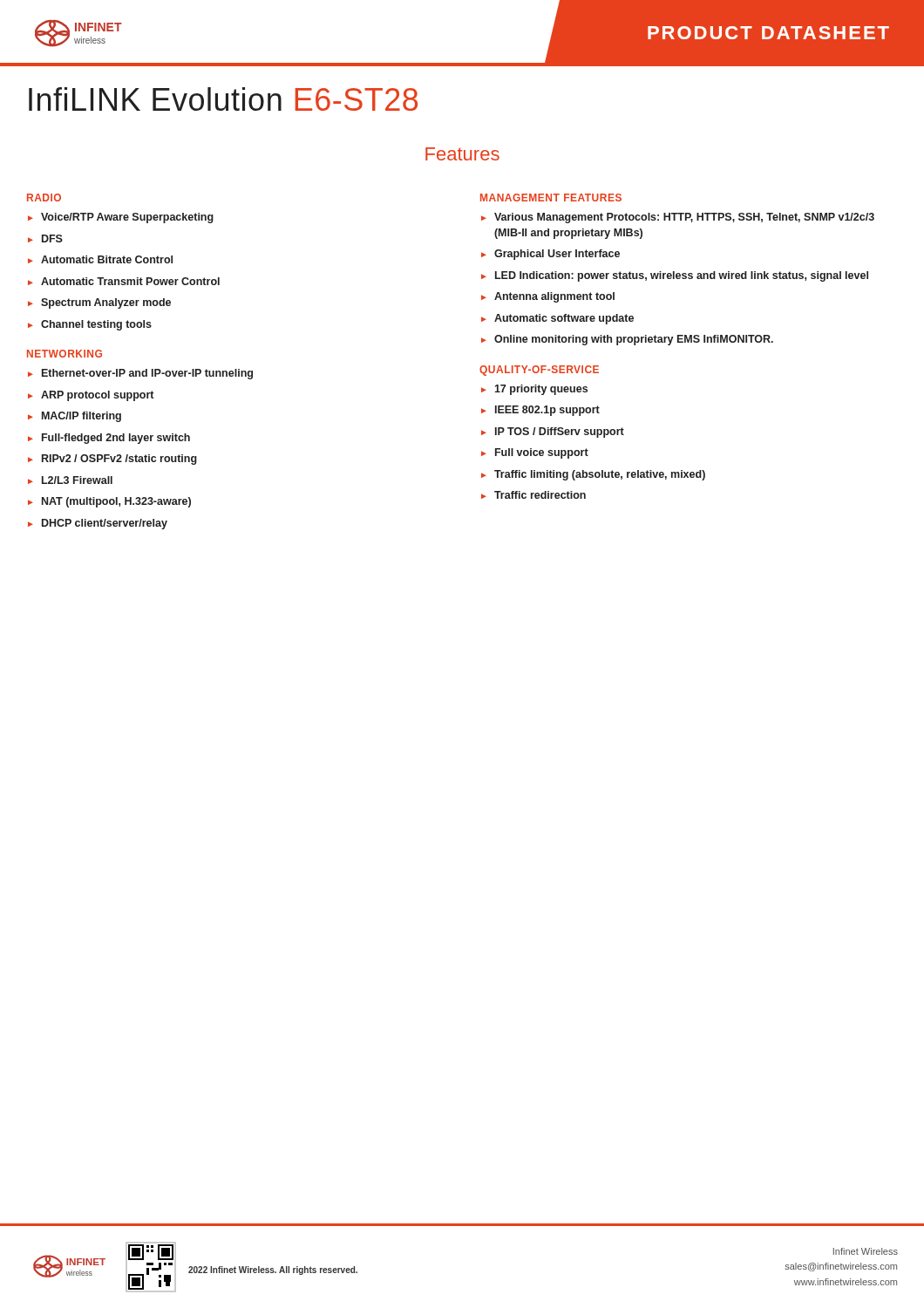Point to the block beginning "► IP TOS /"
The image size is (924, 1308).
552,432
